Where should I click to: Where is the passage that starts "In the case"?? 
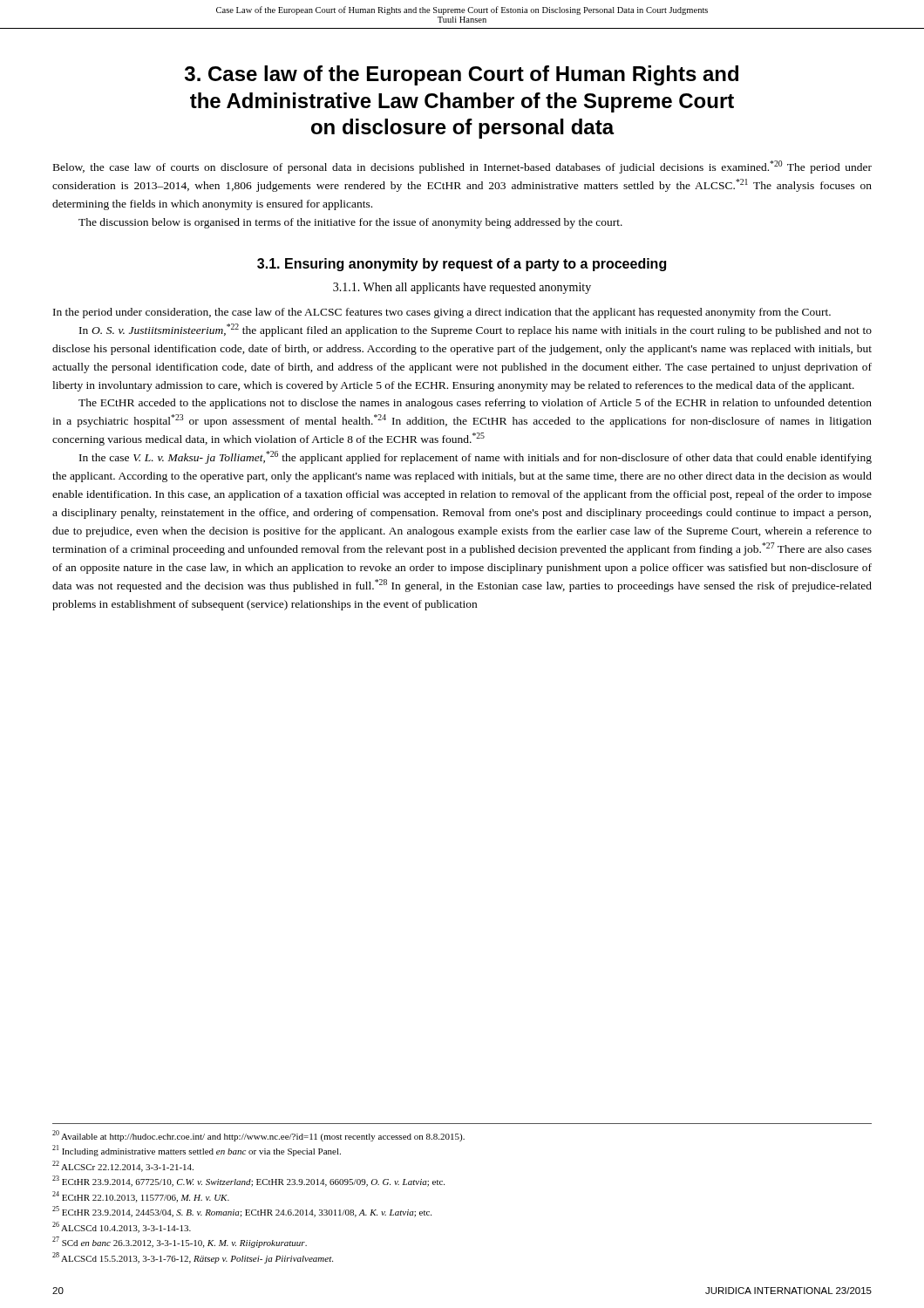pos(462,531)
